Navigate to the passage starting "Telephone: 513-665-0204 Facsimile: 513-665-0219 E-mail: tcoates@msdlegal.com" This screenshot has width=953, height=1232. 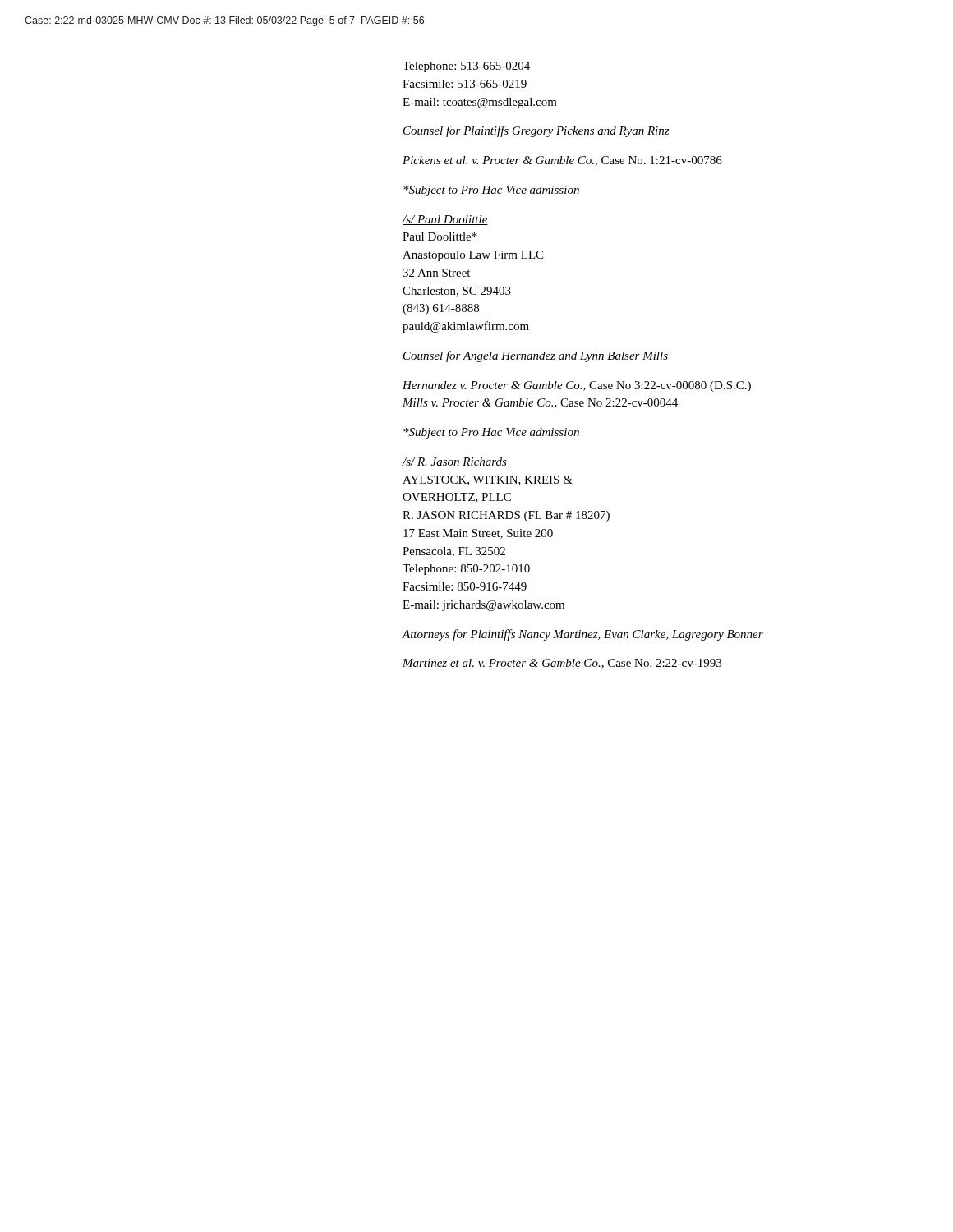(x=480, y=84)
